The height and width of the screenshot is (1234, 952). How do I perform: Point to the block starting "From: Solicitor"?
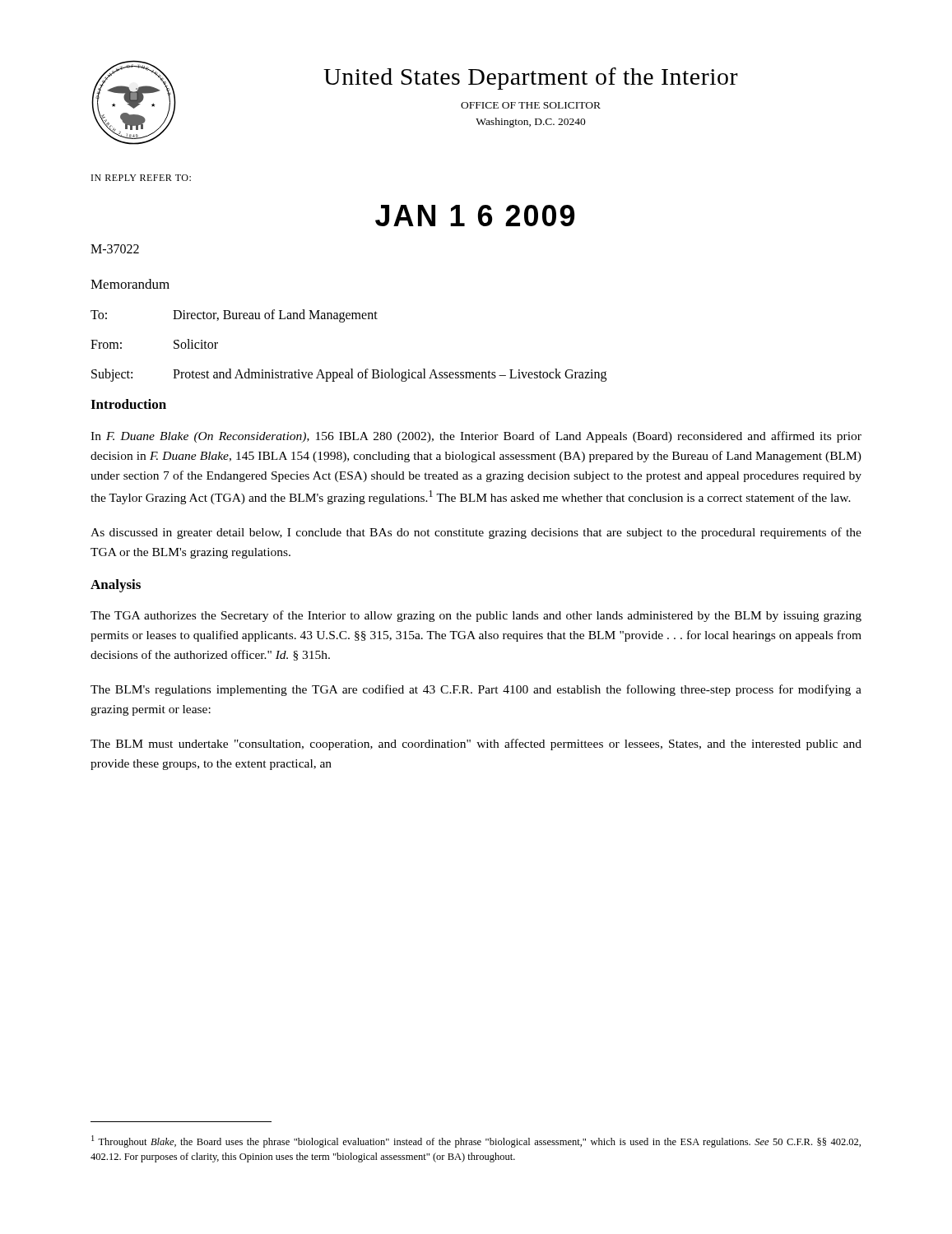111,343
